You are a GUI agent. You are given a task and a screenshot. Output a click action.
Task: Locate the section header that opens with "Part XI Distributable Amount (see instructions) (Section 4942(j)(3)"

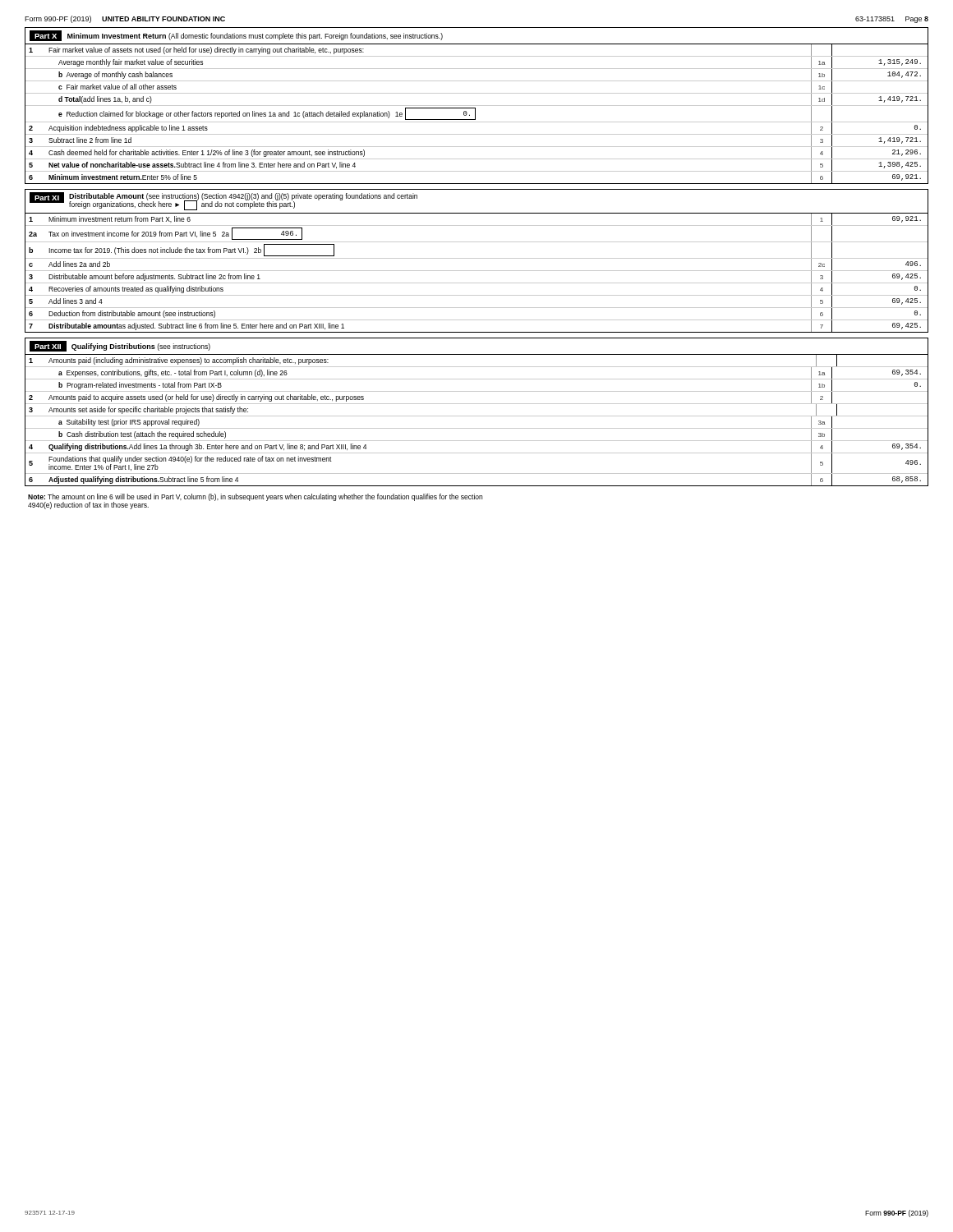tap(224, 201)
